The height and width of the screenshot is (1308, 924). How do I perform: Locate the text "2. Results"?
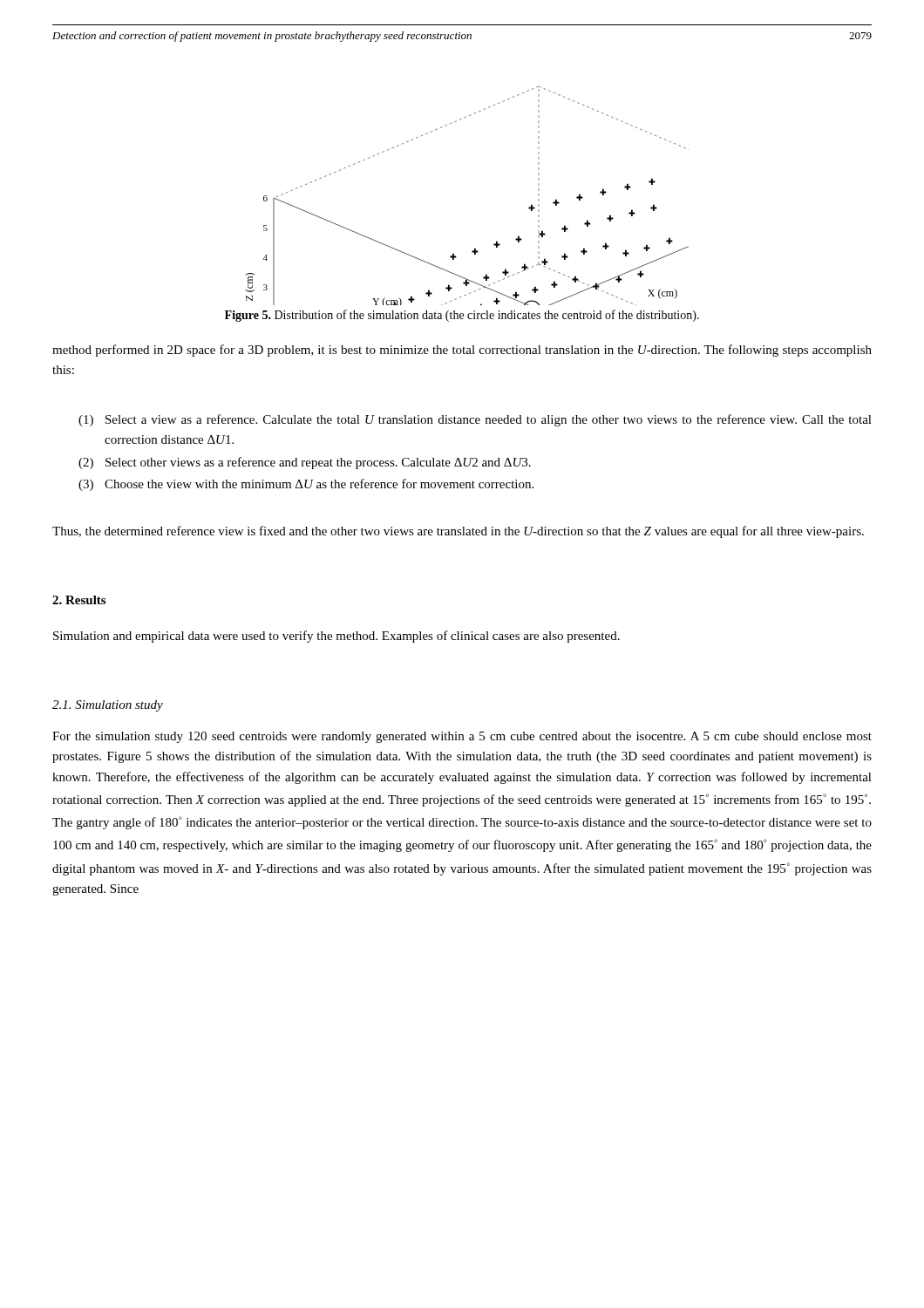(79, 600)
